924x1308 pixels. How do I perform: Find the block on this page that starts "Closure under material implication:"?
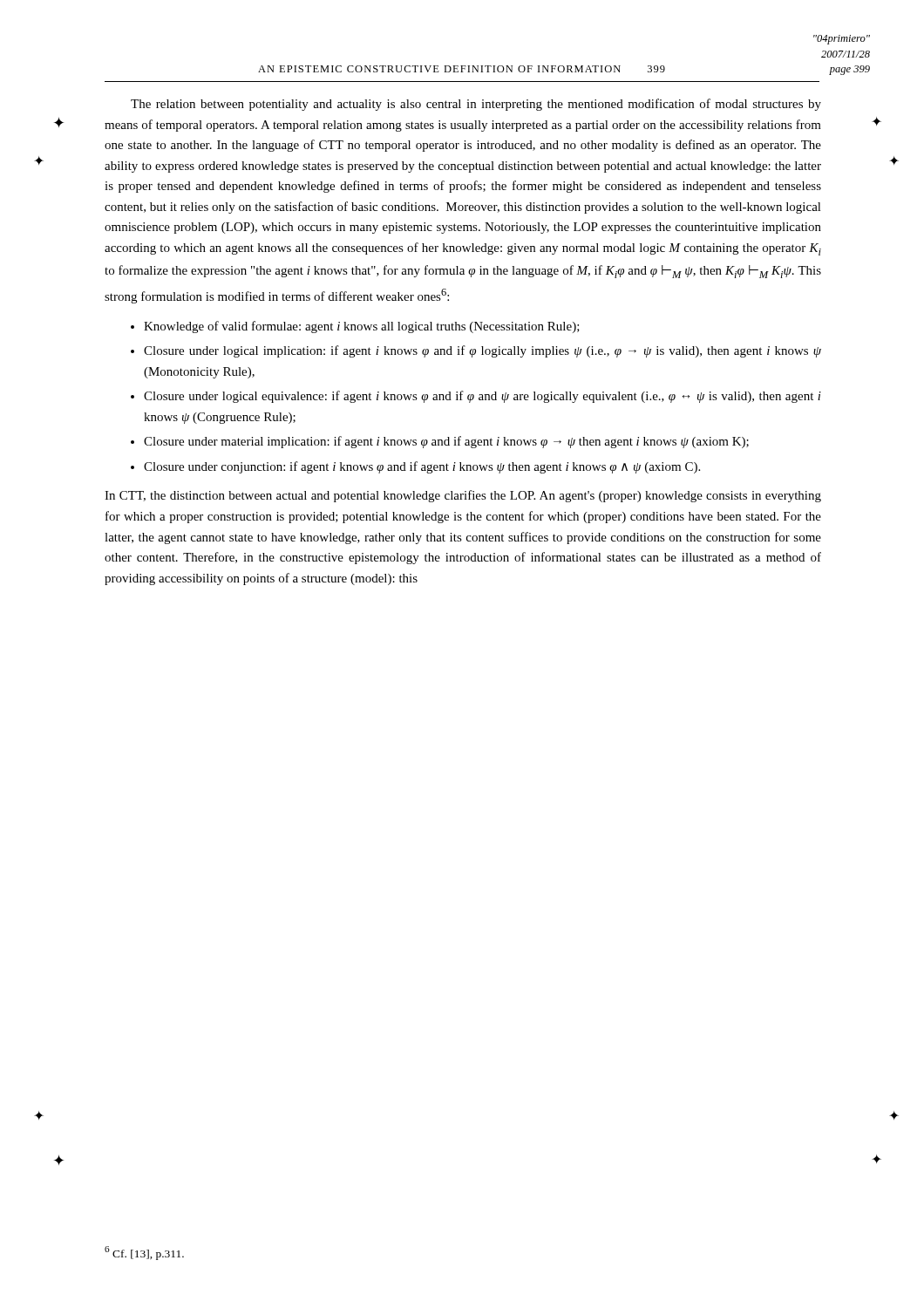(x=447, y=442)
